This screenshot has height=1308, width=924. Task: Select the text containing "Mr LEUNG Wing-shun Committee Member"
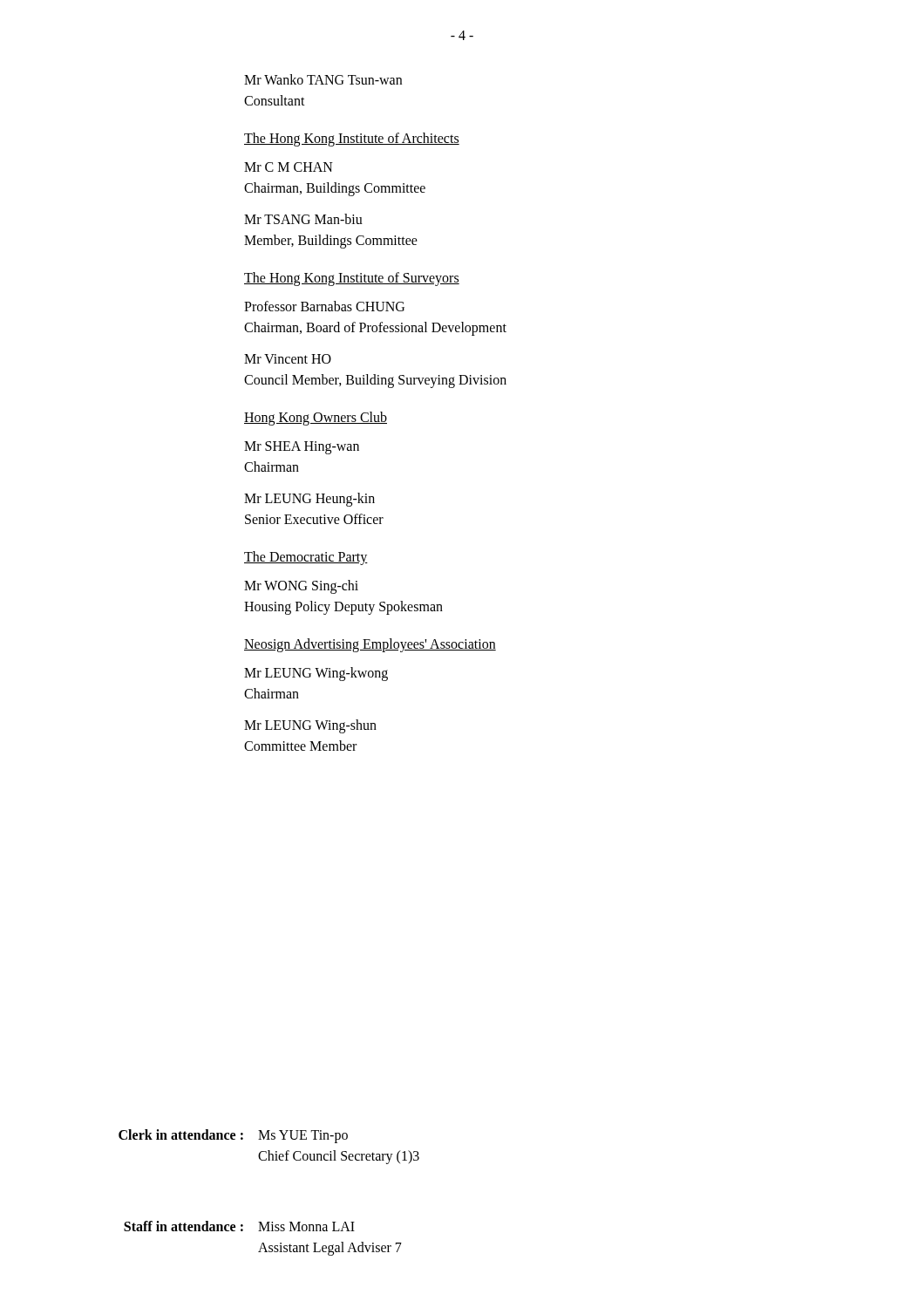click(310, 726)
